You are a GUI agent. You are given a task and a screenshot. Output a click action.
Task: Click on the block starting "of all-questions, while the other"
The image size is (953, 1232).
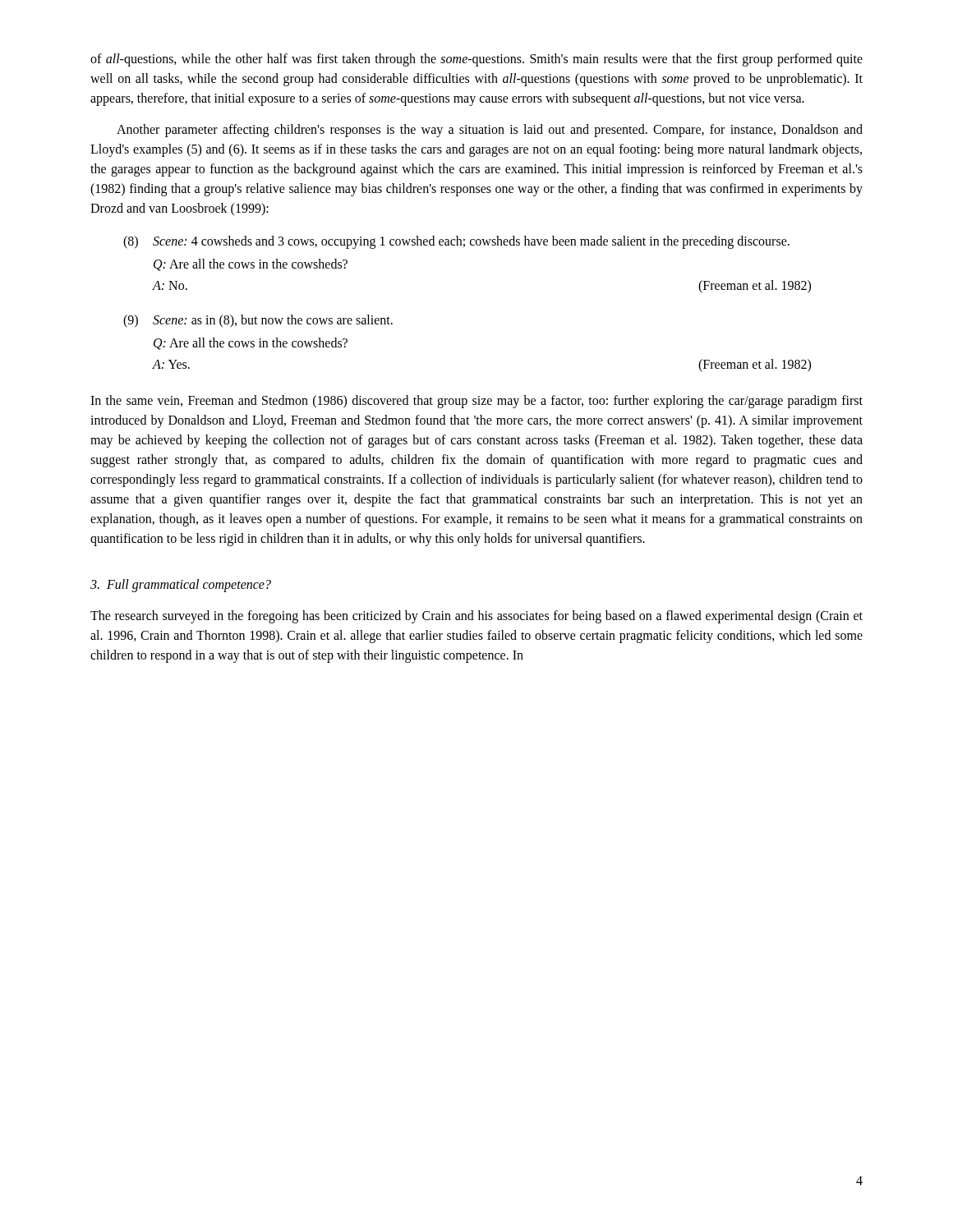(x=476, y=79)
